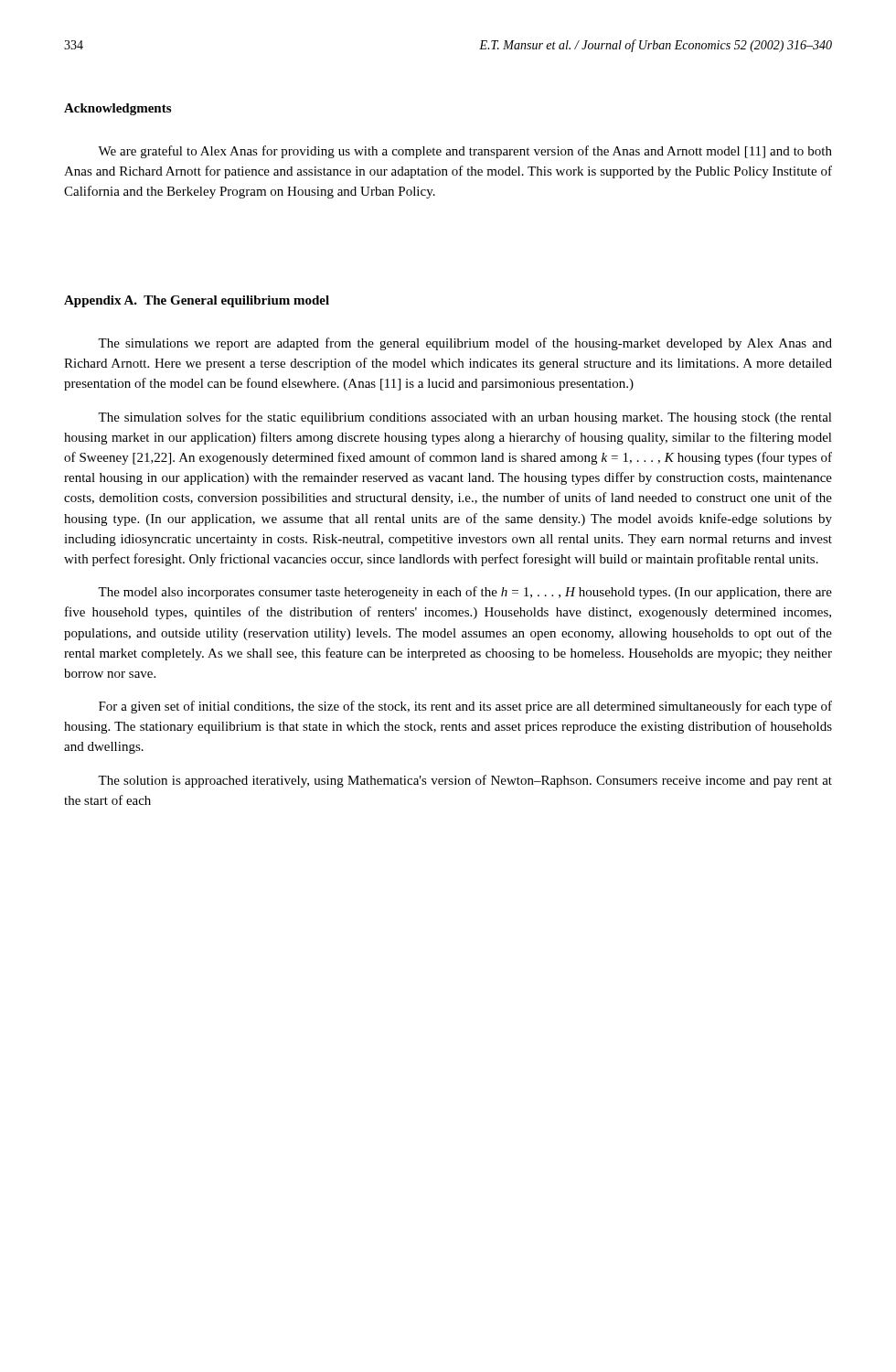Navigate to the passage starting "We are grateful to Alex Anas for"

click(448, 171)
